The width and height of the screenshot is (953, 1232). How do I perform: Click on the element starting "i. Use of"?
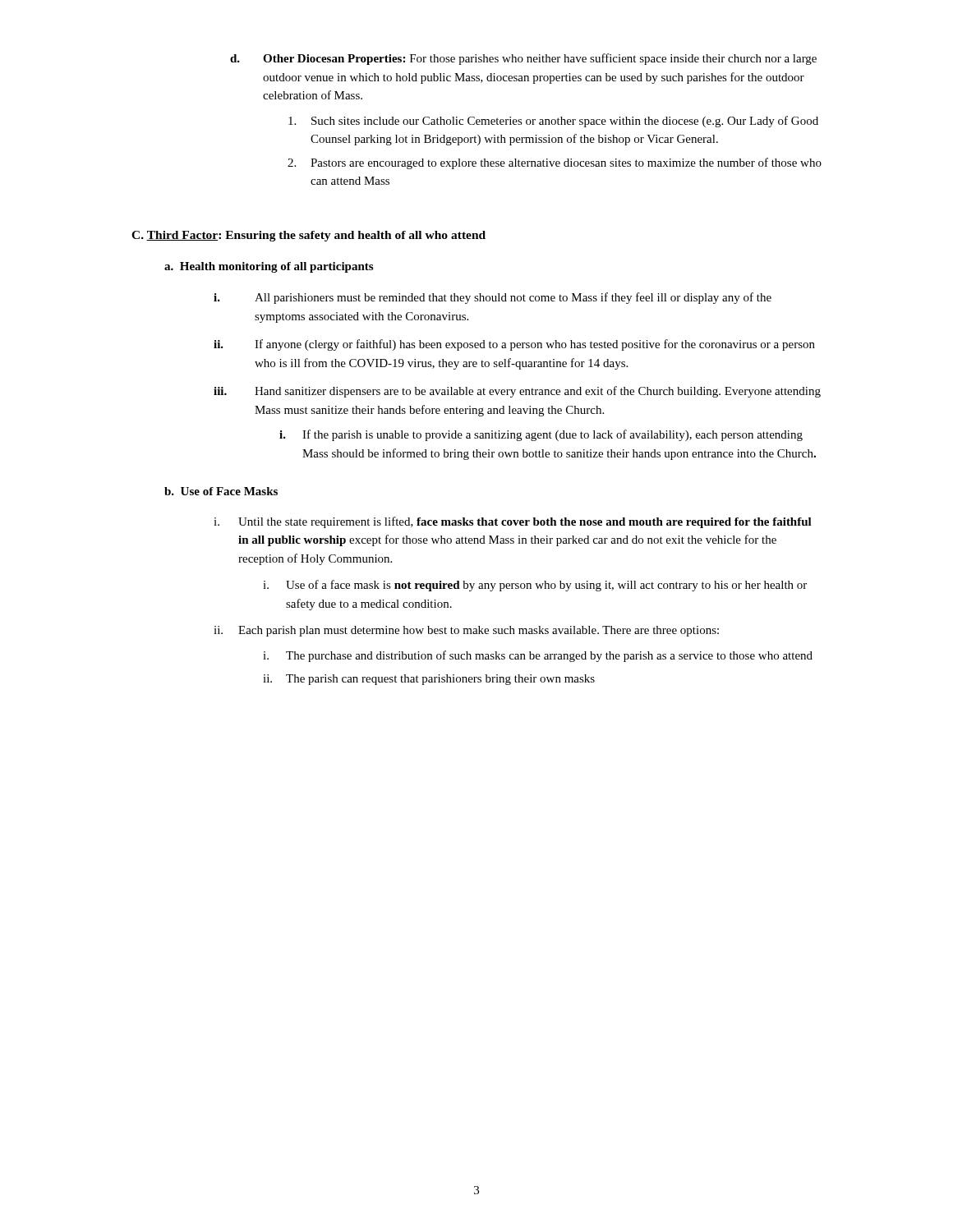coord(542,594)
